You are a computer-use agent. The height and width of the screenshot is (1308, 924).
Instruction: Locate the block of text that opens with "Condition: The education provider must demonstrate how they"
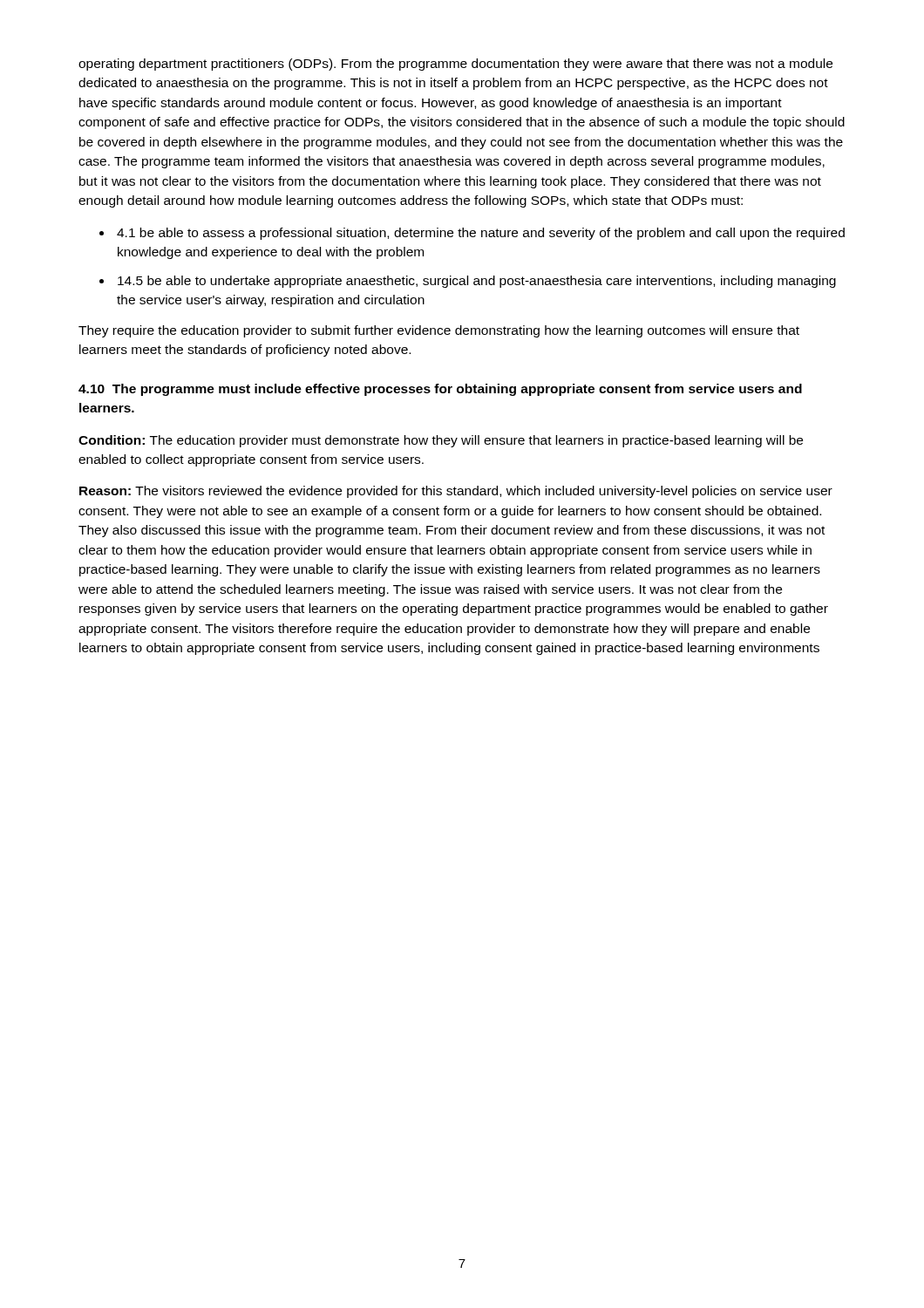click(462, 450)
